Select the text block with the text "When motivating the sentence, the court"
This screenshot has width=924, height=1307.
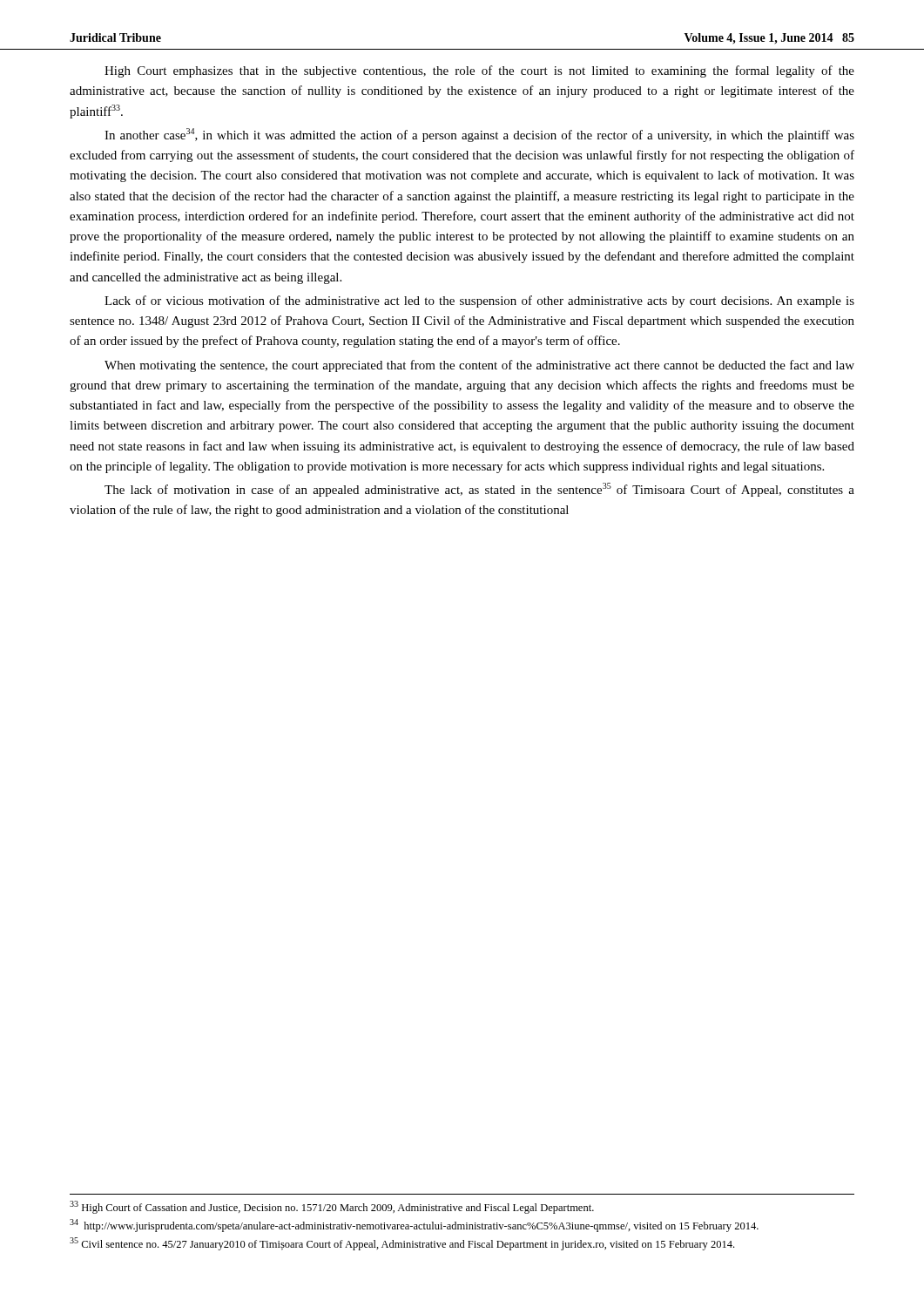click(462, 415)
